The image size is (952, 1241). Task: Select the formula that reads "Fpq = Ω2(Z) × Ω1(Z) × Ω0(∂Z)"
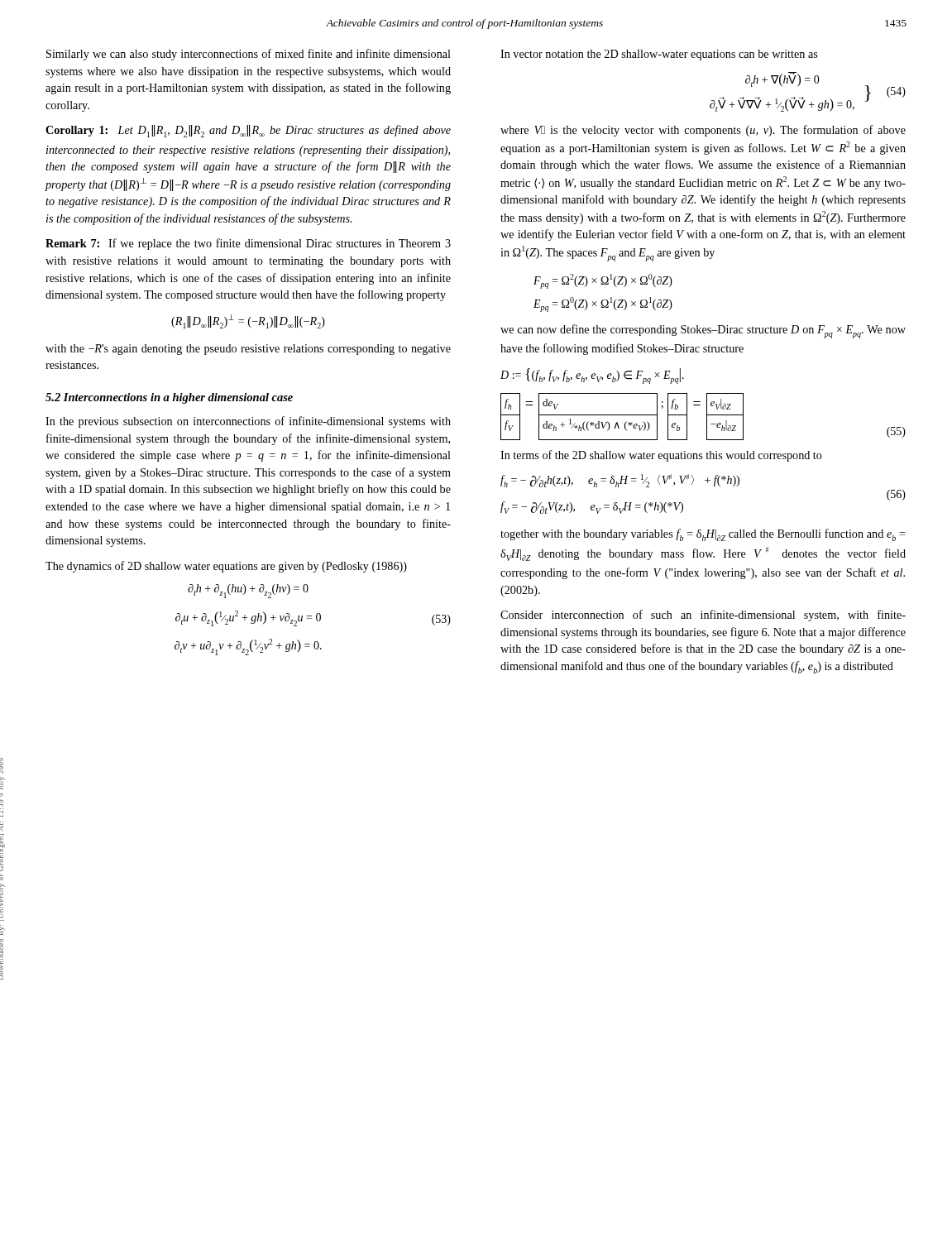point(603,281)
